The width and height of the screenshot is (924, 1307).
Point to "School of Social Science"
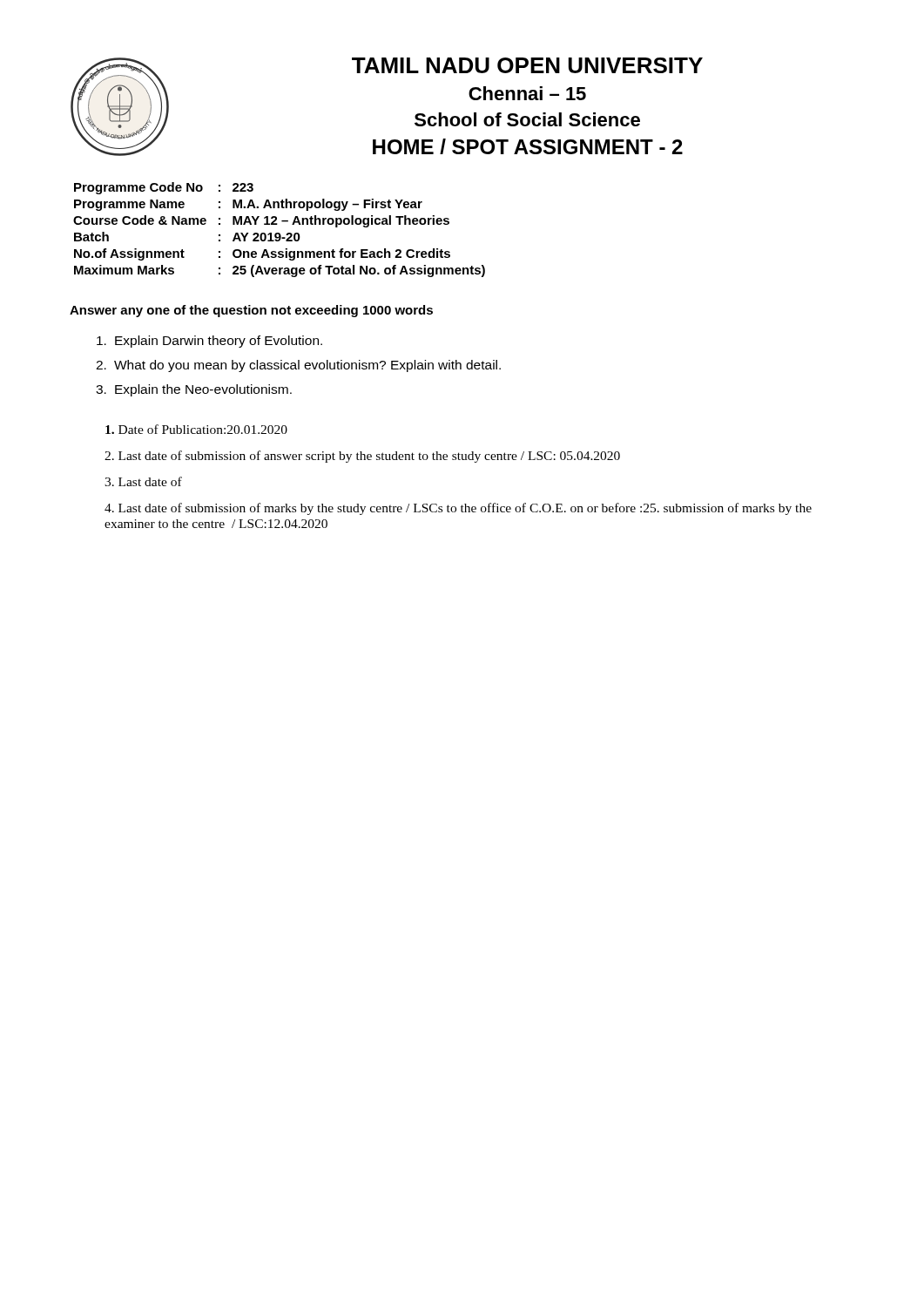coord(527,120)
